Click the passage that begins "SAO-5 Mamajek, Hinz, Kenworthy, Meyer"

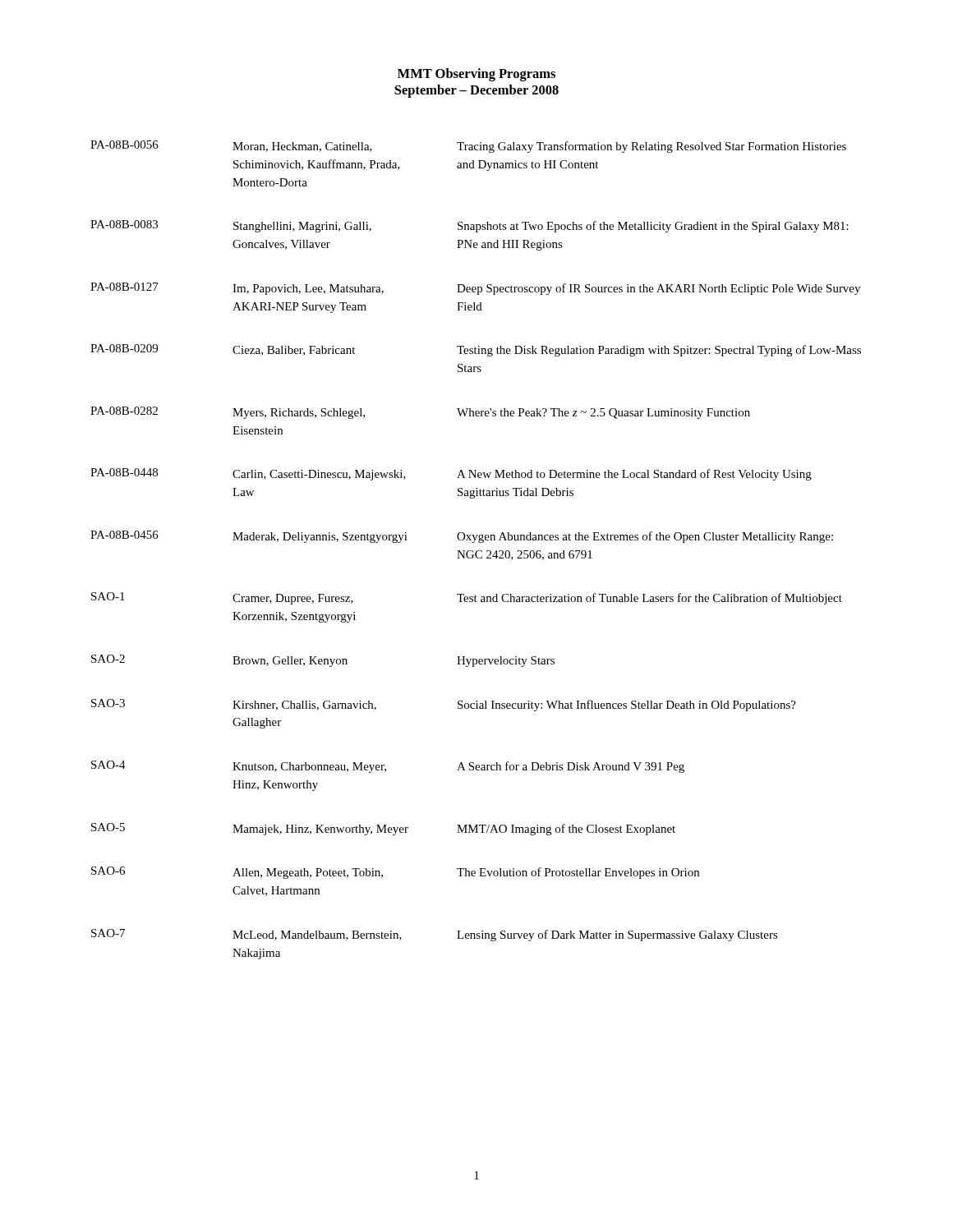coord(476,829)
